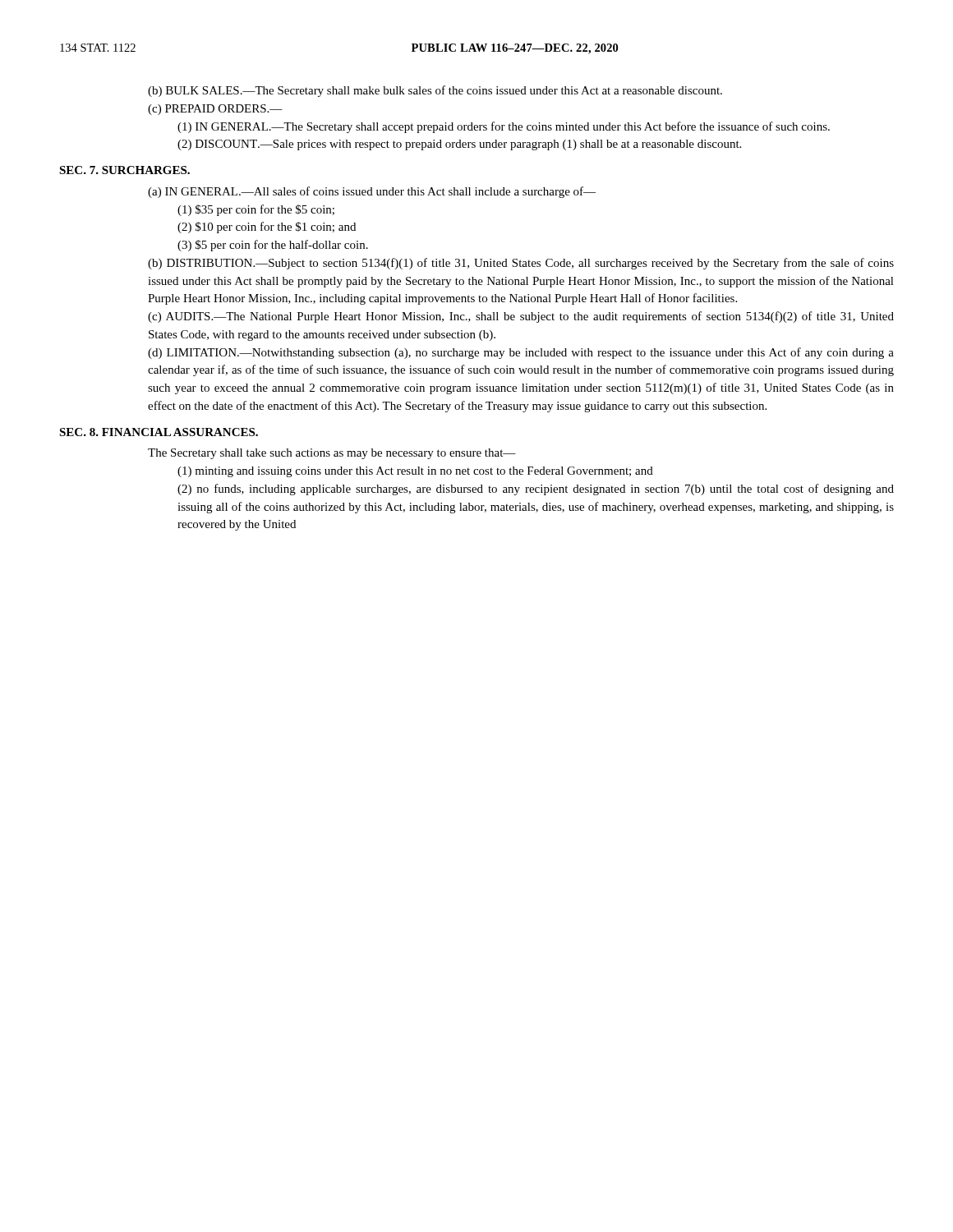Navigate to the block starting "(2) DISCOUNT.—Sale prices with respect to prepaid"
This screenshot has height=1232, width=953.
tap(536, 145)
